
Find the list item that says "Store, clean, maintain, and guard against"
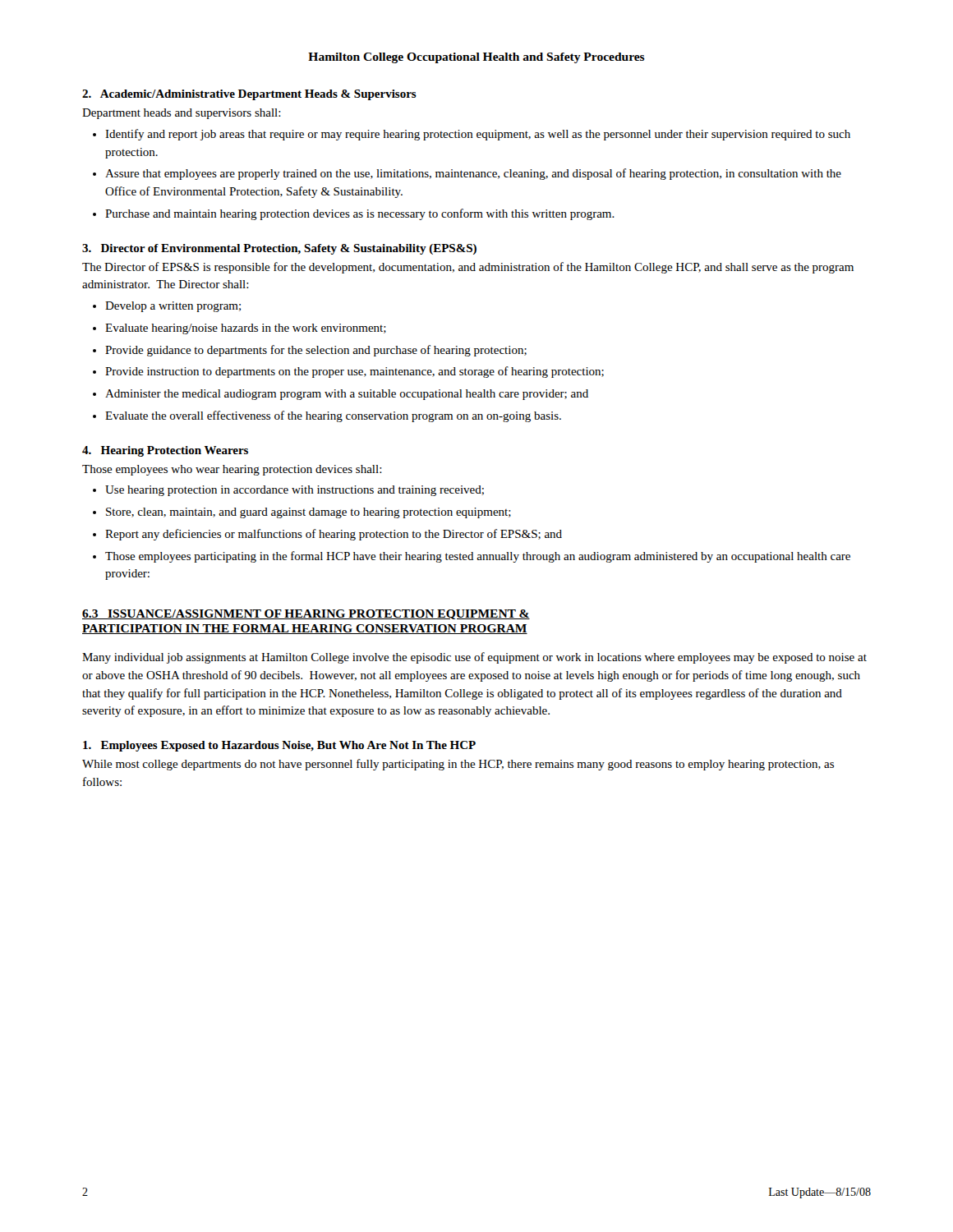(x=308, y=512)
